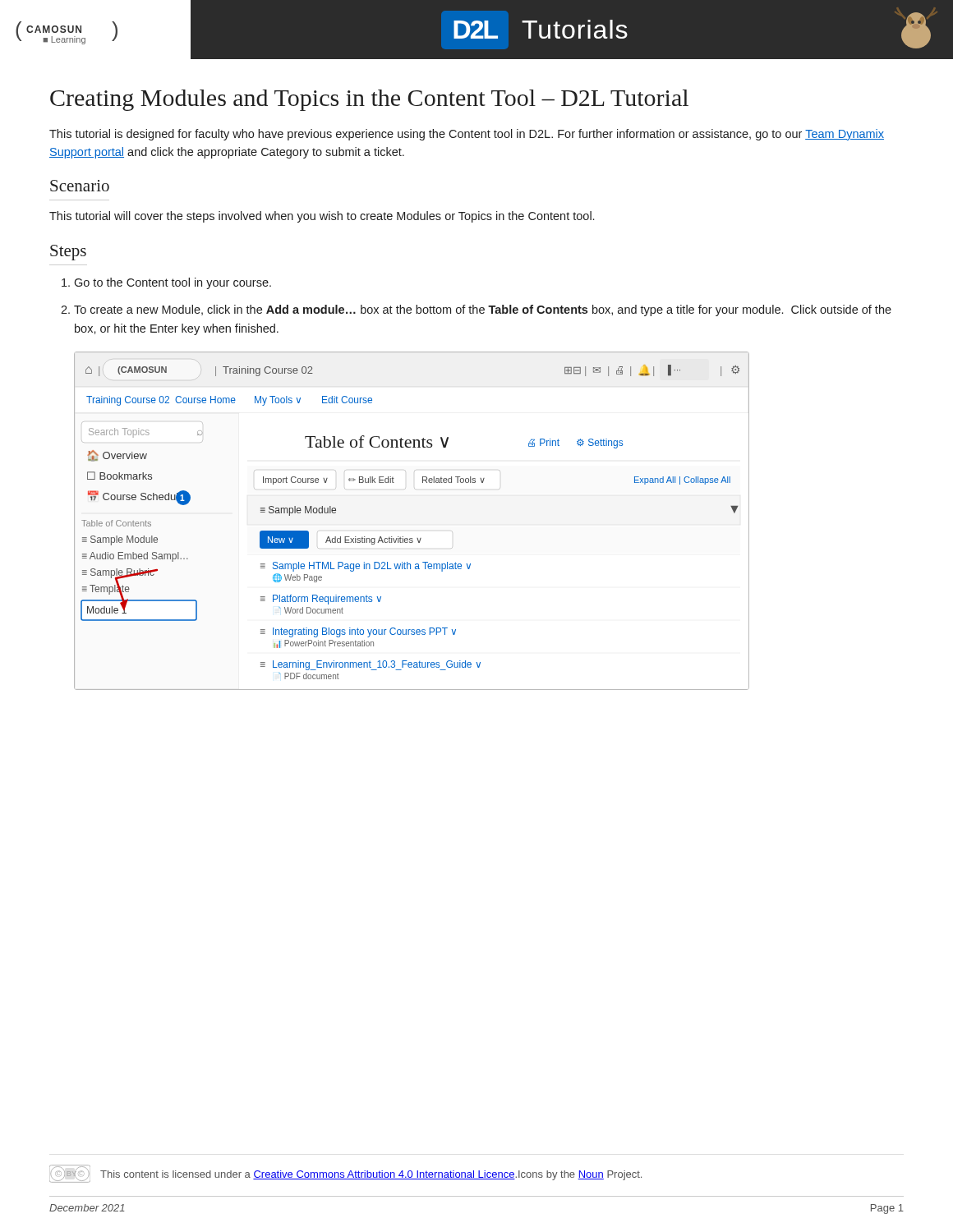
Task: Select the text block starting "This tutorial will"
Action: point(476,217)
